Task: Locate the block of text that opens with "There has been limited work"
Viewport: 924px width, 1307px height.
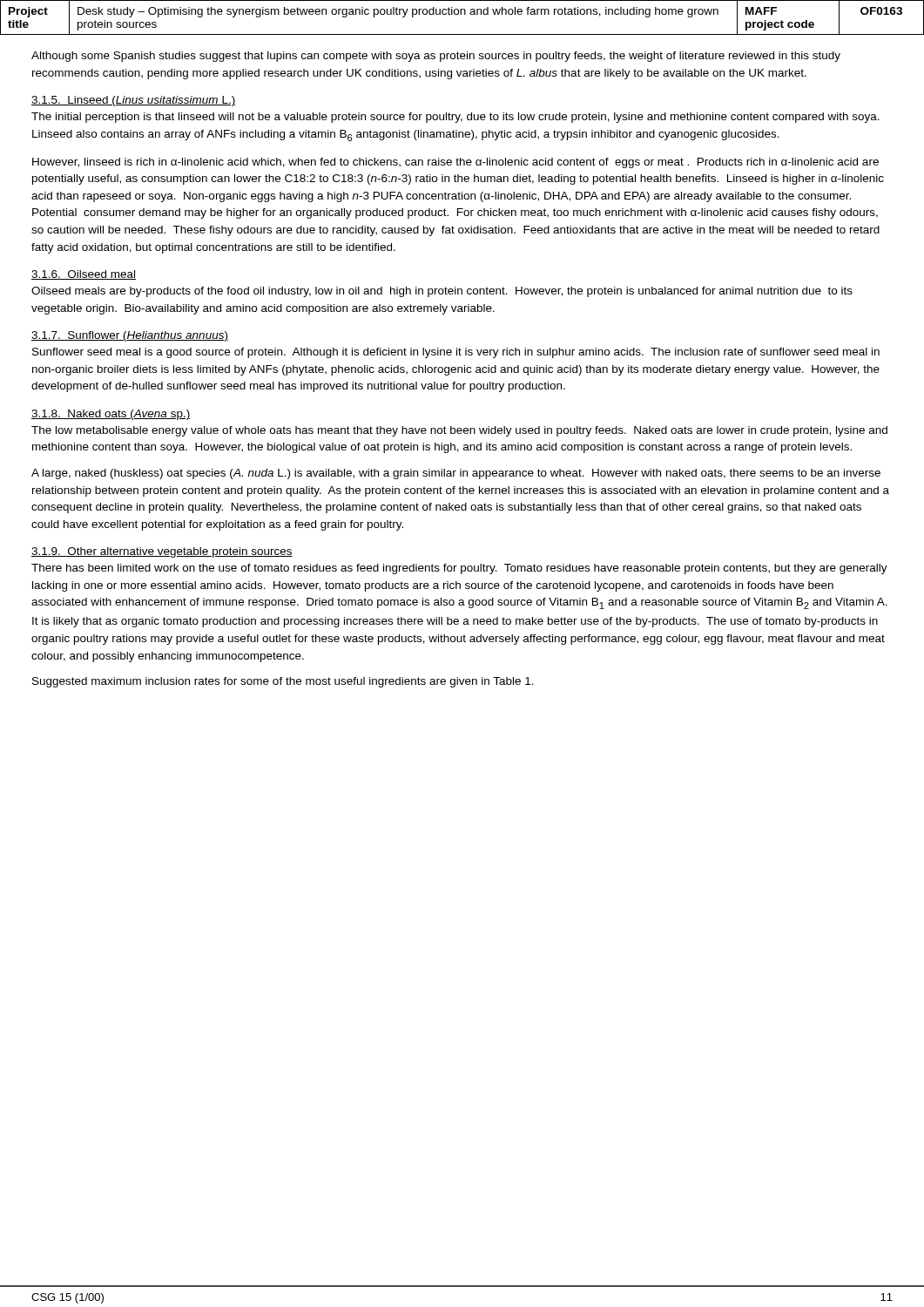Action: click(x=461, y=612)
